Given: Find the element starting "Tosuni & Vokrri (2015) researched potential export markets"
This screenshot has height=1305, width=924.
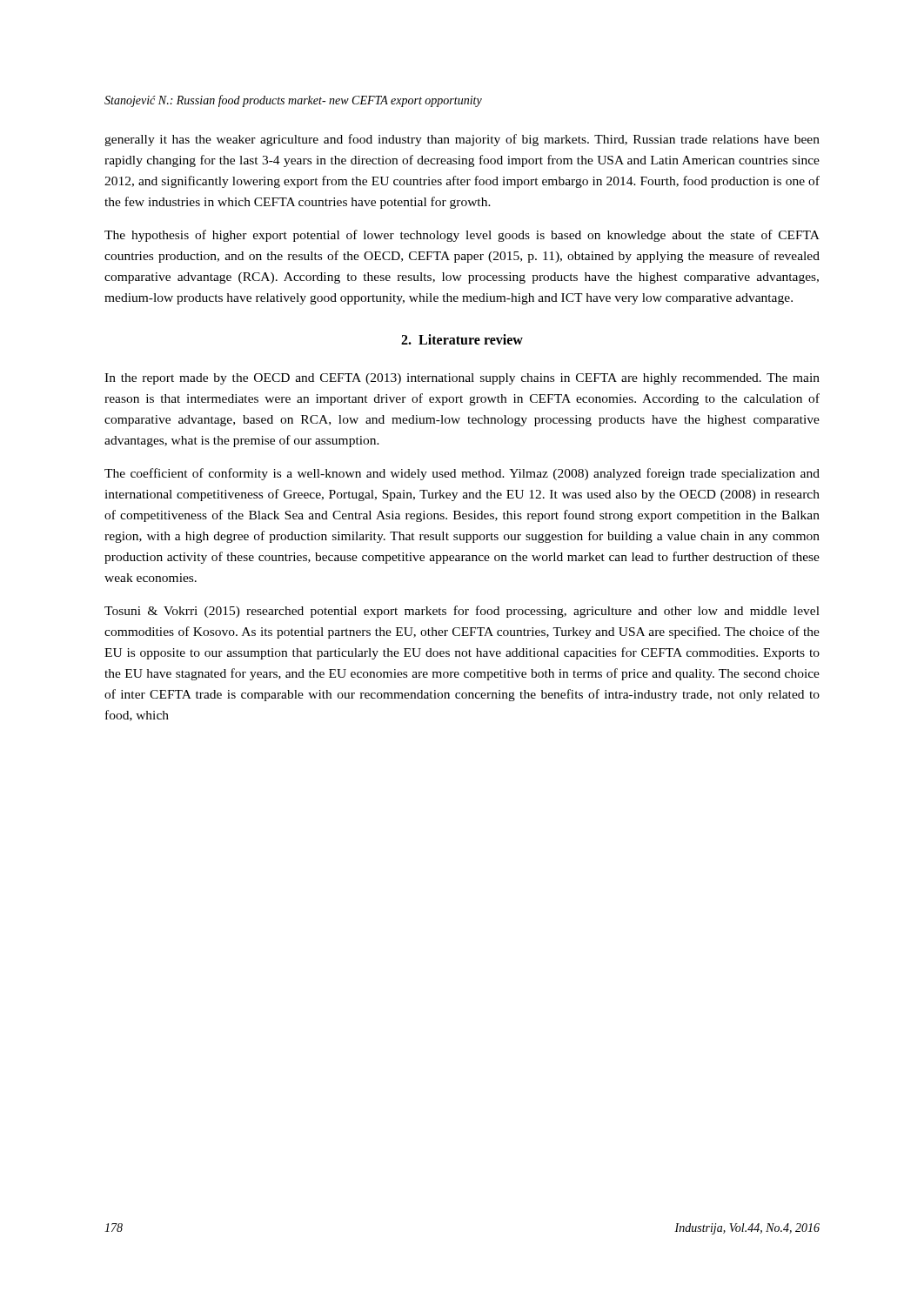Looking at the screenshot, I should 462,663.
